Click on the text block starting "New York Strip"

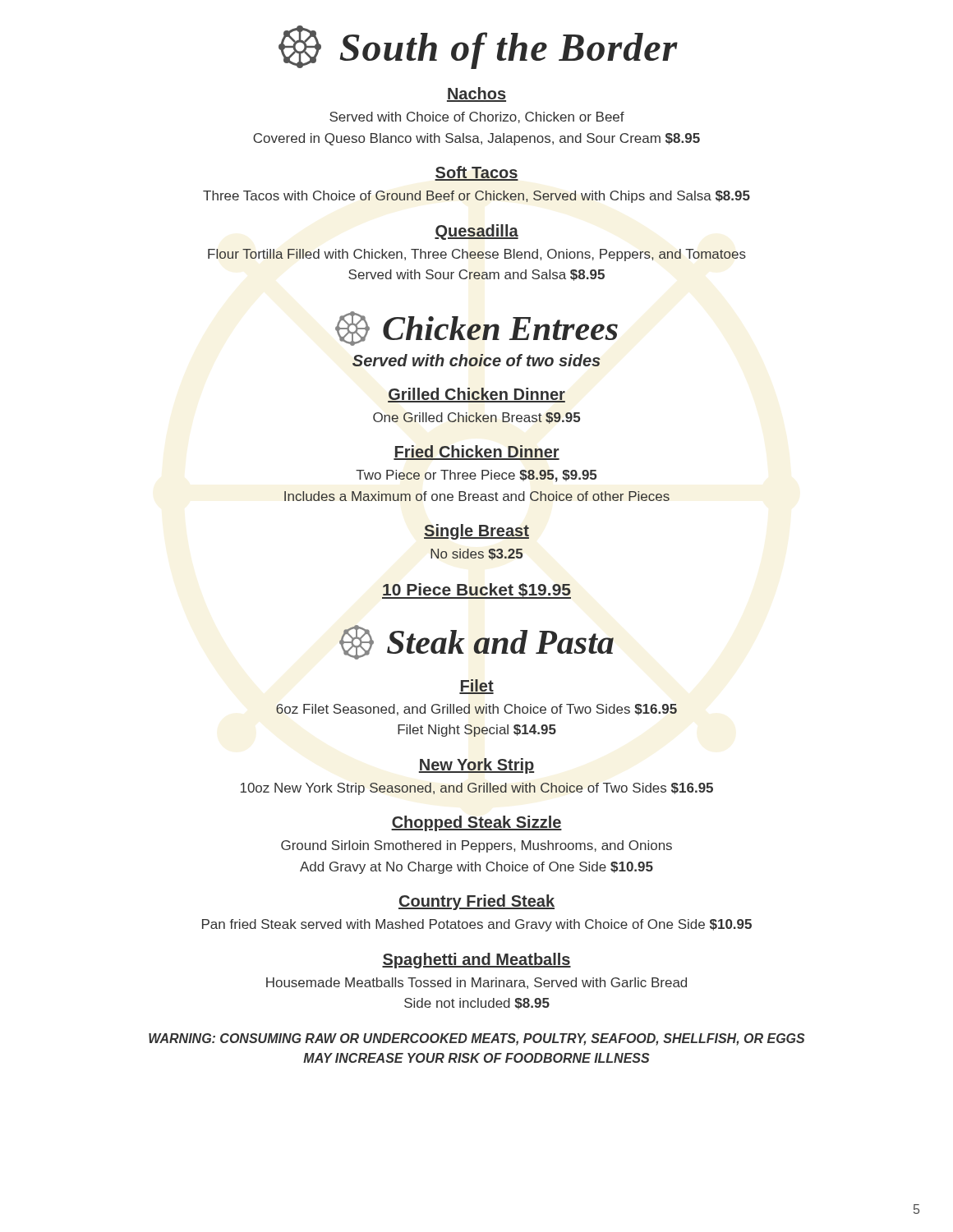(x=476, y=765)
